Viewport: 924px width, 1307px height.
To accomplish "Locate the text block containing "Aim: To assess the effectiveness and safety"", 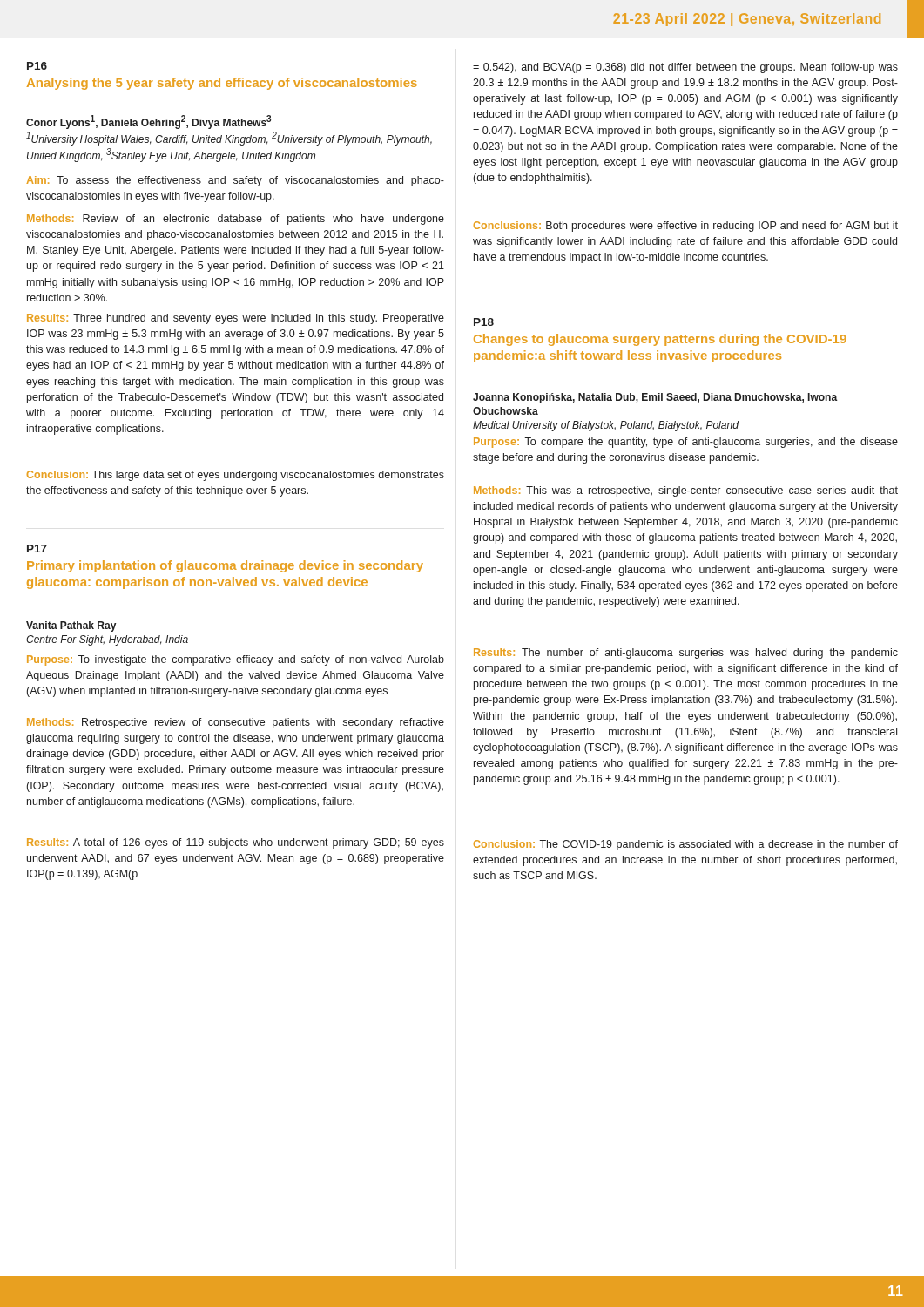I will (x=235, y=188).
